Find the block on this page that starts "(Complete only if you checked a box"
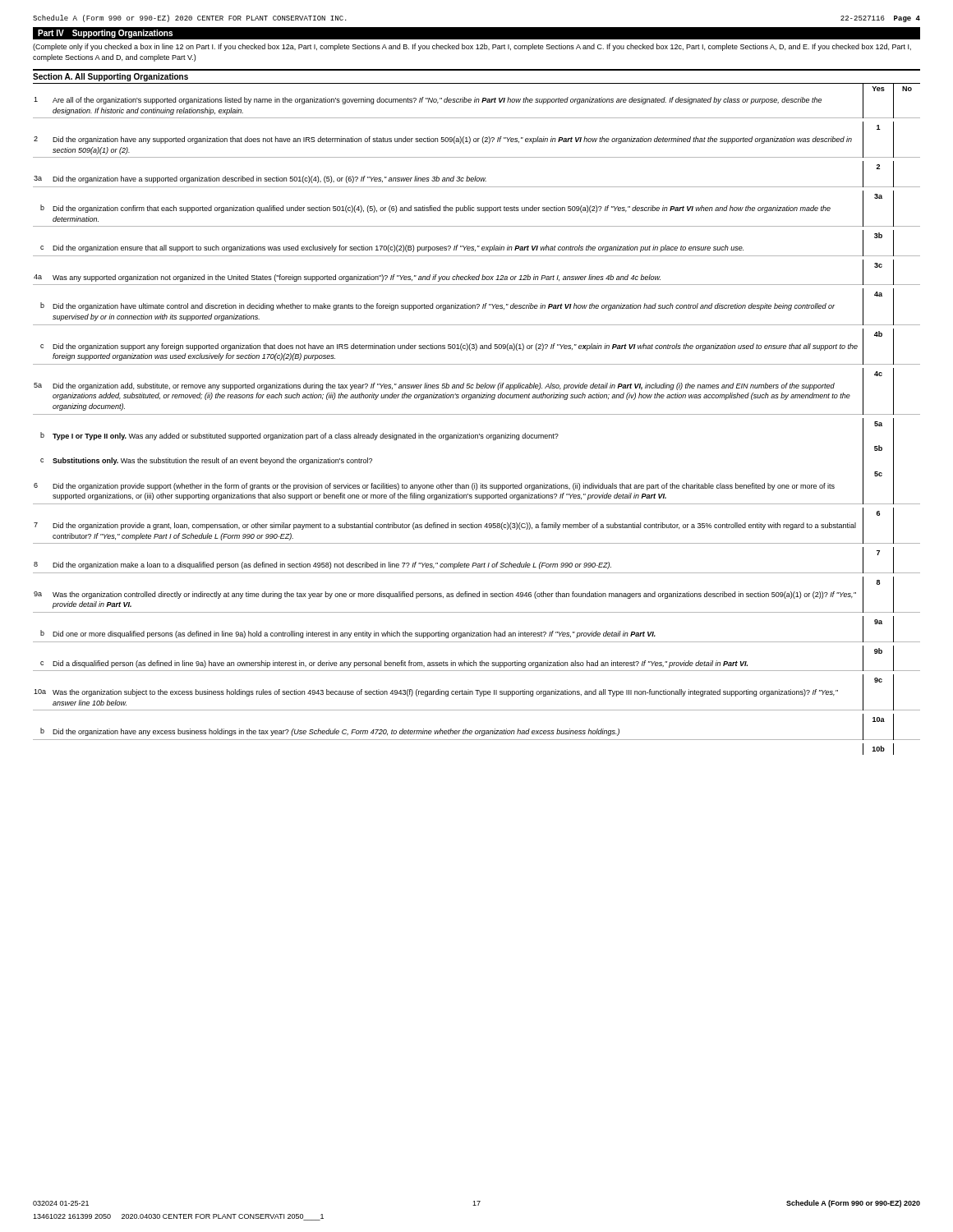This screenshot has width=953, height=1232. point(472,52)
